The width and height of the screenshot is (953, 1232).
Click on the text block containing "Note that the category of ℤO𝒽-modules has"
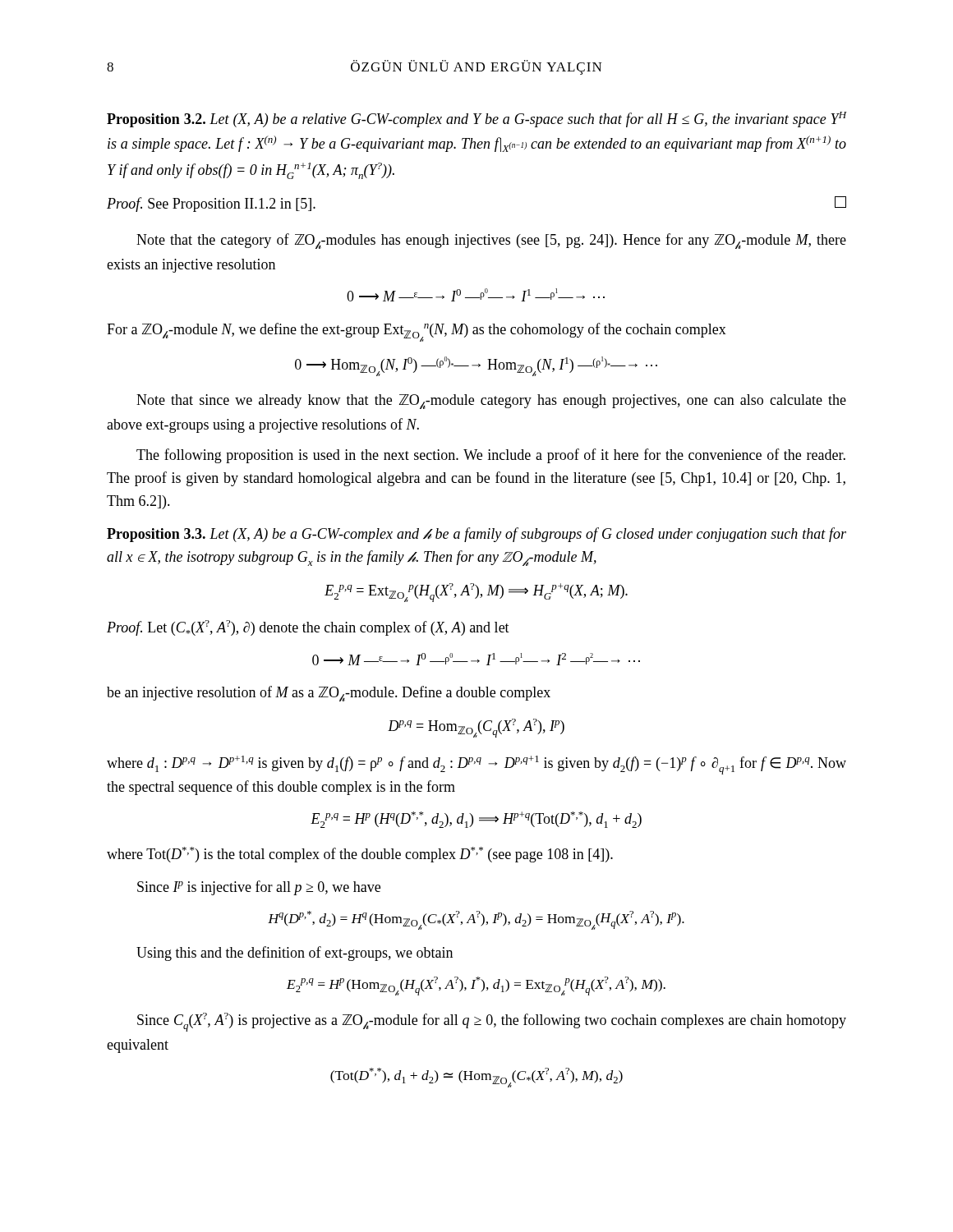tap(476, 252)
